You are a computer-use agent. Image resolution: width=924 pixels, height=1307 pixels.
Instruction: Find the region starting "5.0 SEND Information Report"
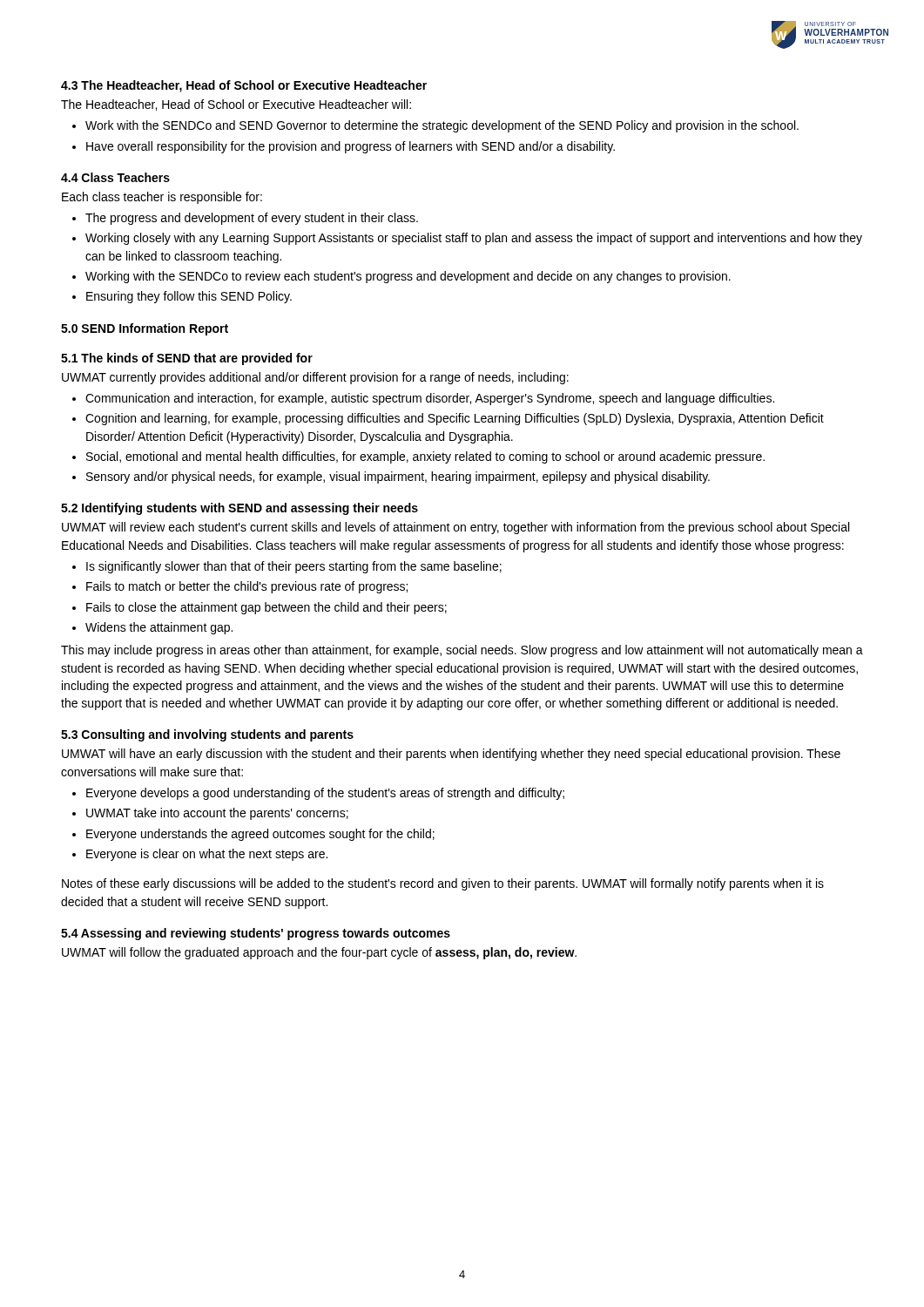[x=145, y=328]
